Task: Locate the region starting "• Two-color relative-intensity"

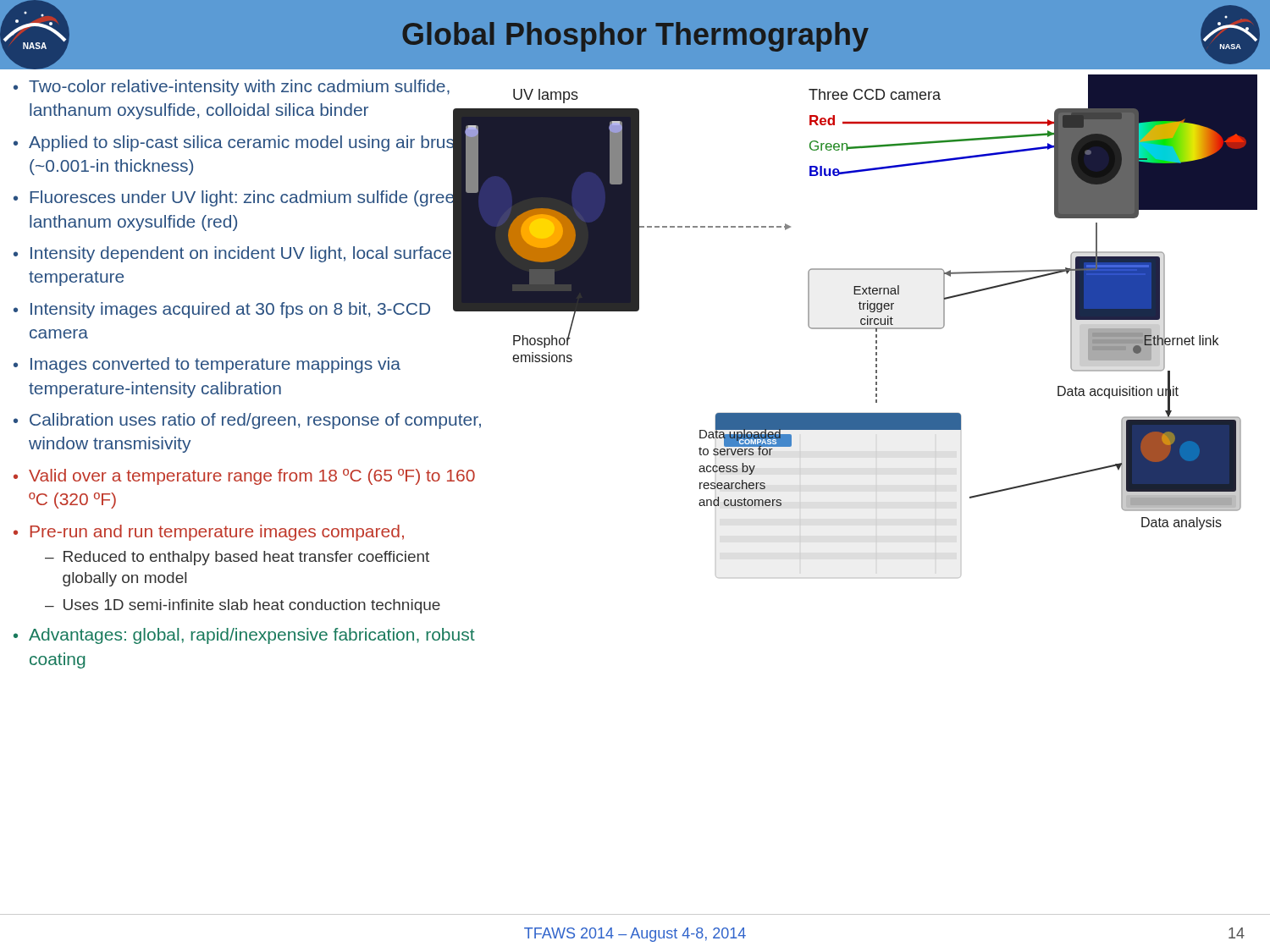Action: pyautogui.click(x=248, y=98)
